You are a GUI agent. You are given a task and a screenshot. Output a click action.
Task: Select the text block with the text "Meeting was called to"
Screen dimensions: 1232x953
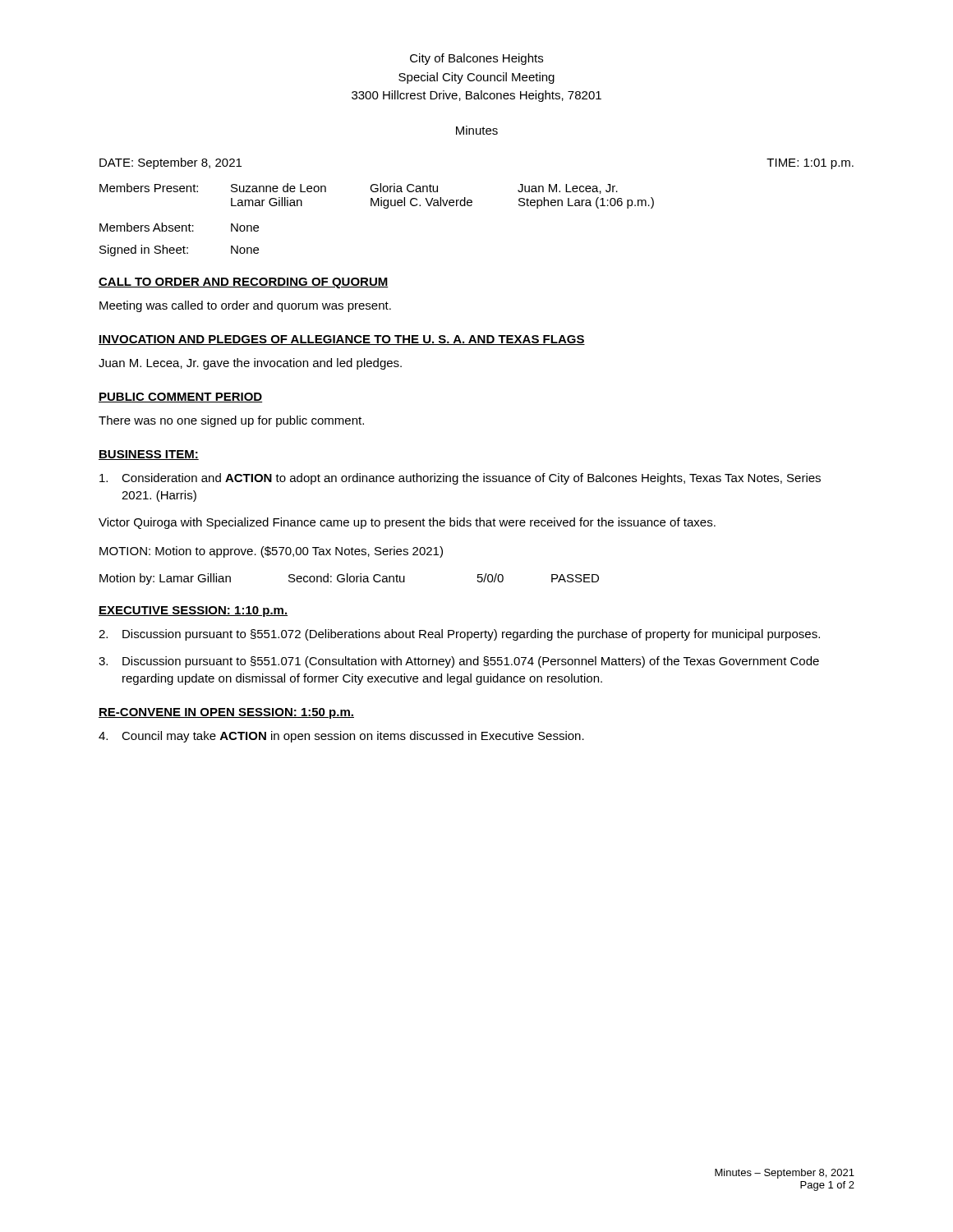tap(245, 305)
